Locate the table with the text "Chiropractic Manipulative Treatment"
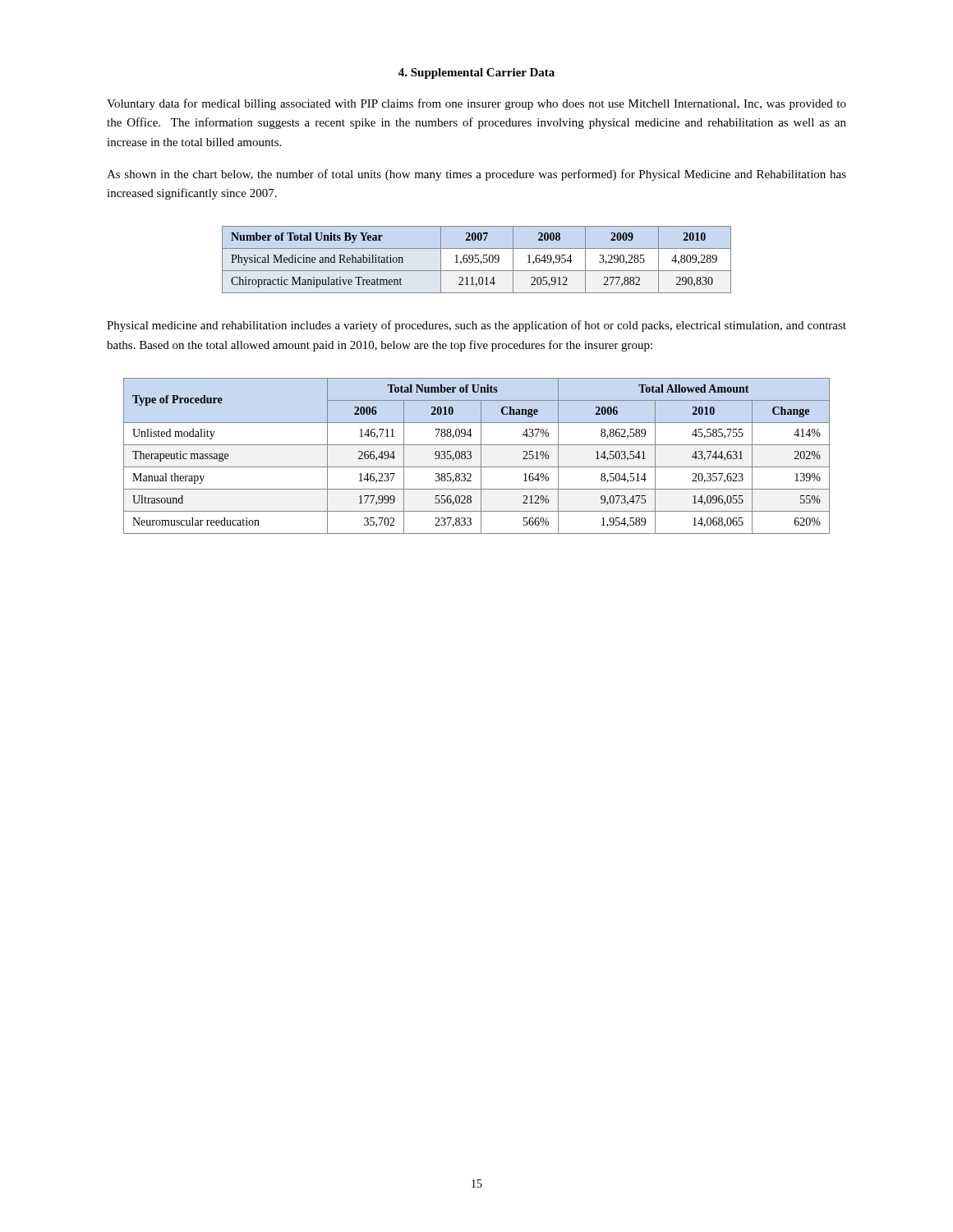Screen dimensions: 1232x953 point(476,260)
